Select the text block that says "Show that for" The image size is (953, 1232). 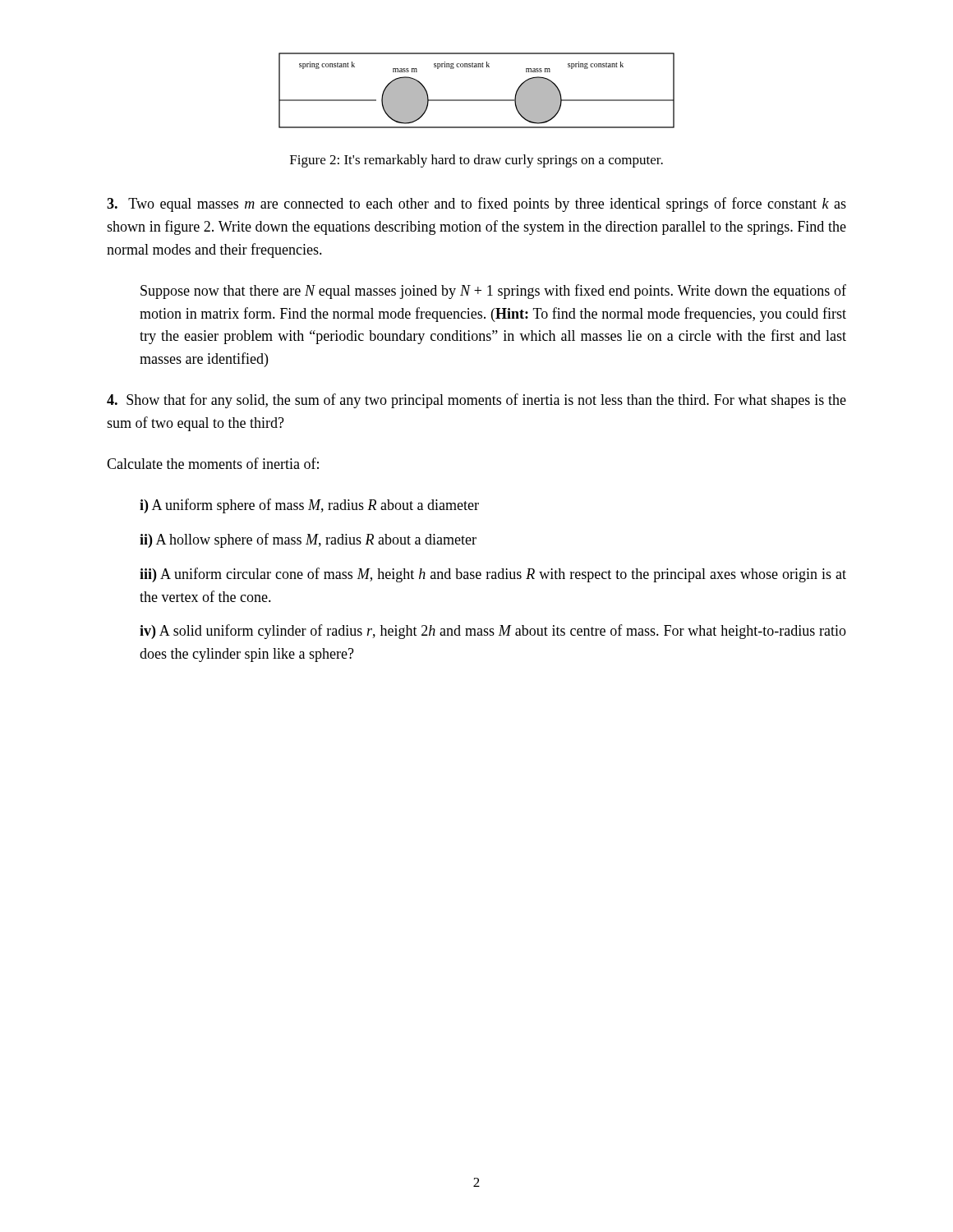point(476,412)
